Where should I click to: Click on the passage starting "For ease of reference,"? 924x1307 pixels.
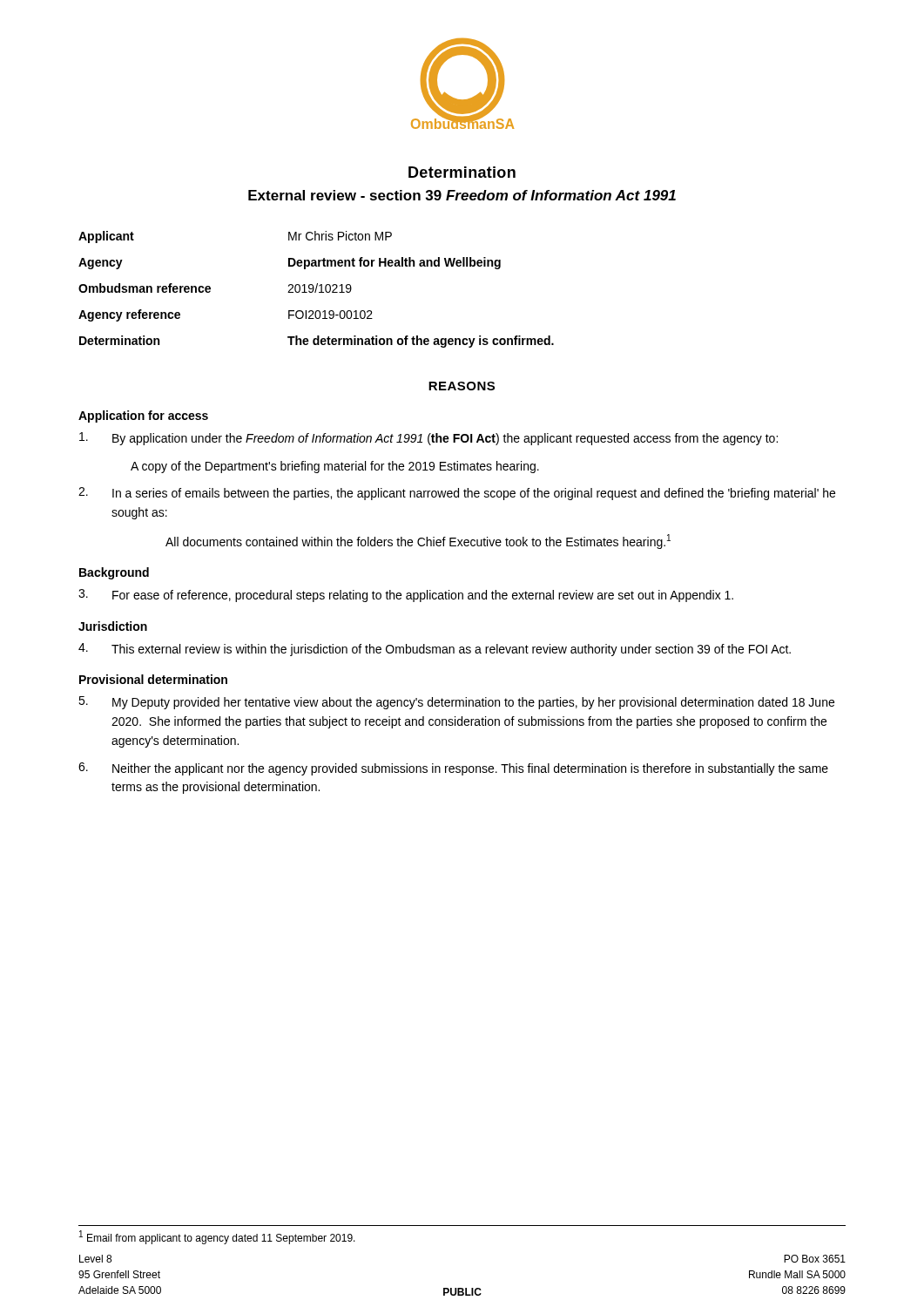click(x=462, y=596)
